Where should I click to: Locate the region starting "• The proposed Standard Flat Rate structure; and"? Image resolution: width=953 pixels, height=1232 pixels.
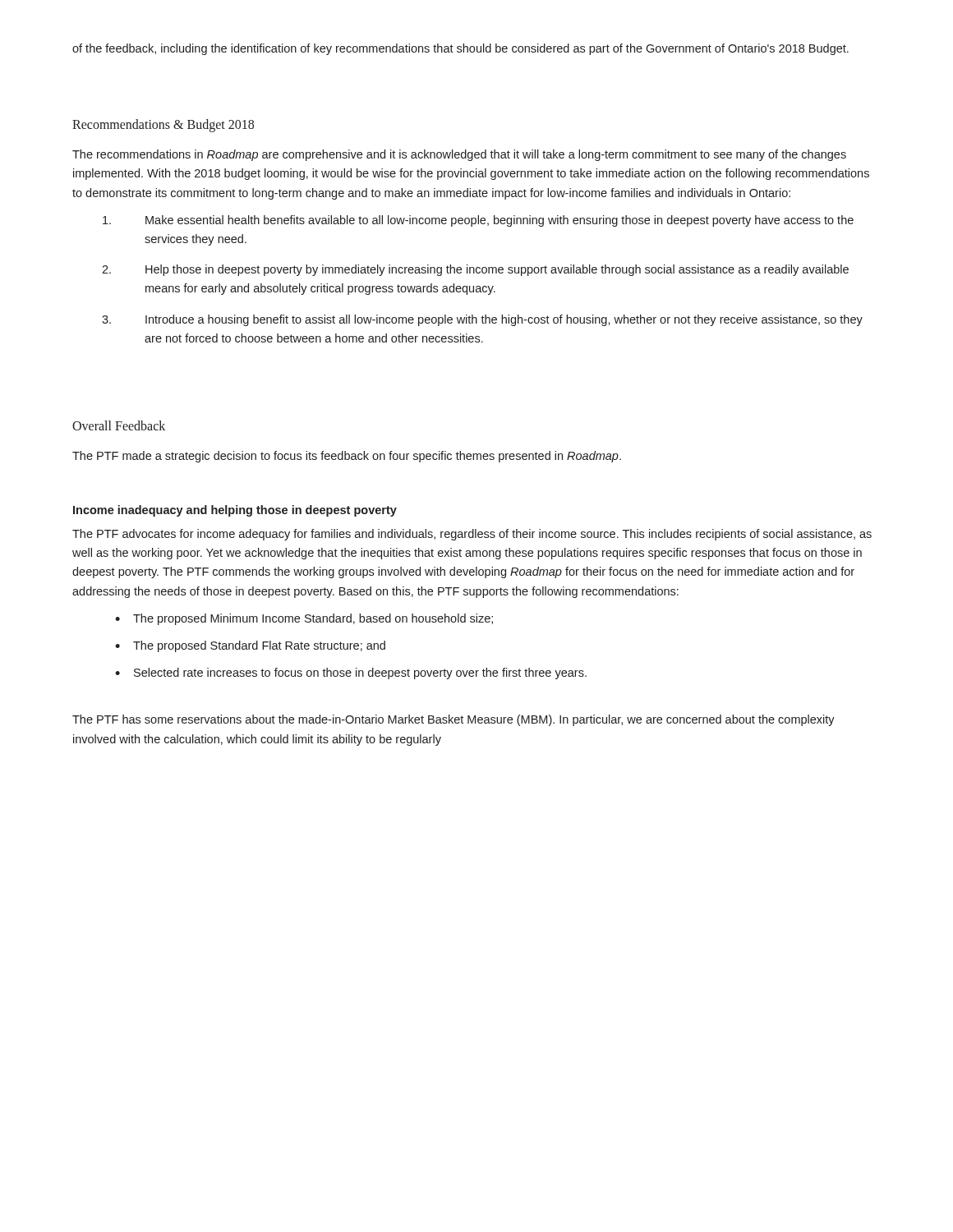[250, 646]
